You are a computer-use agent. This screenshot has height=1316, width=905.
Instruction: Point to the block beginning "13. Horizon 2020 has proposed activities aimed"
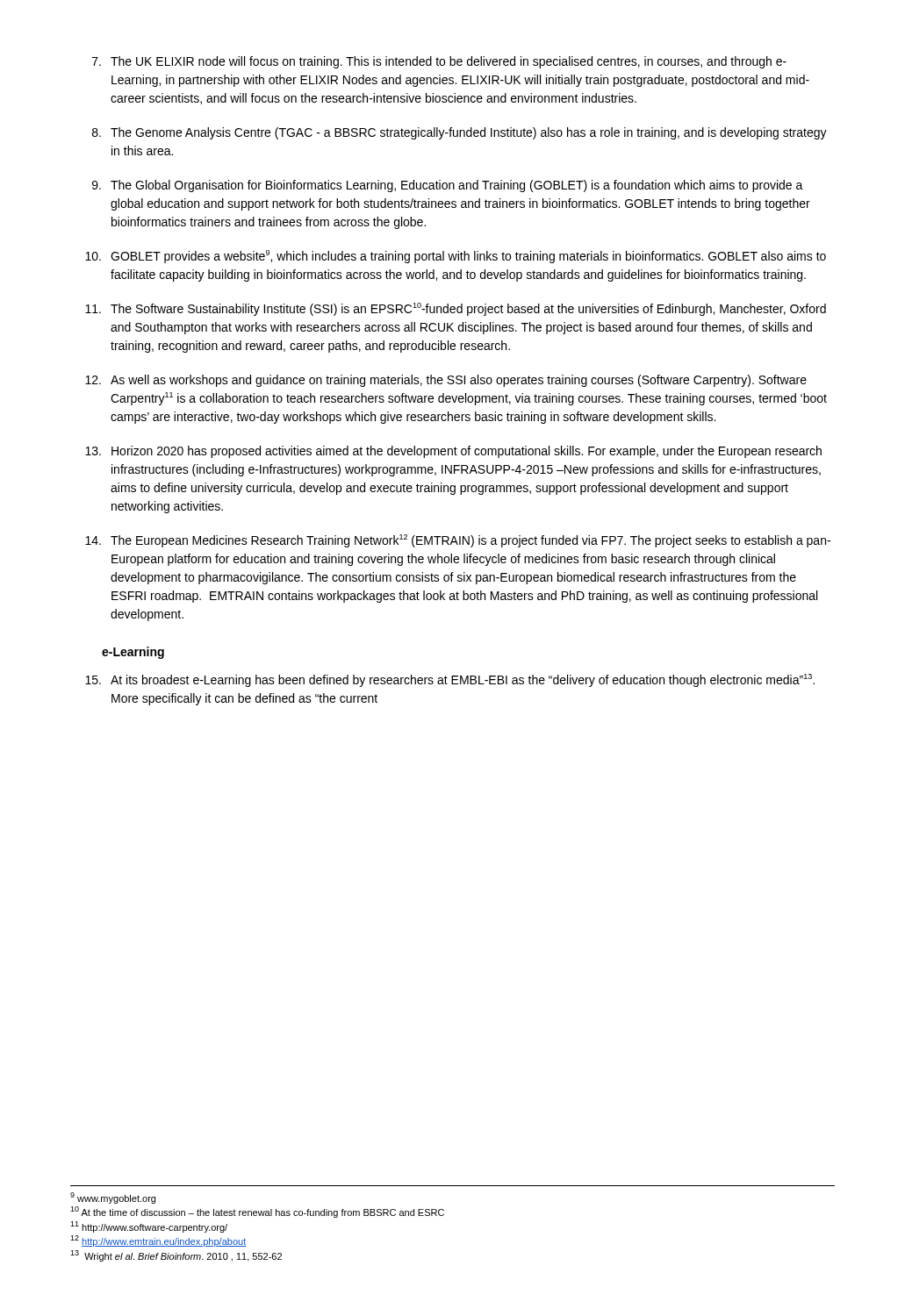click(x=452, y=479)
